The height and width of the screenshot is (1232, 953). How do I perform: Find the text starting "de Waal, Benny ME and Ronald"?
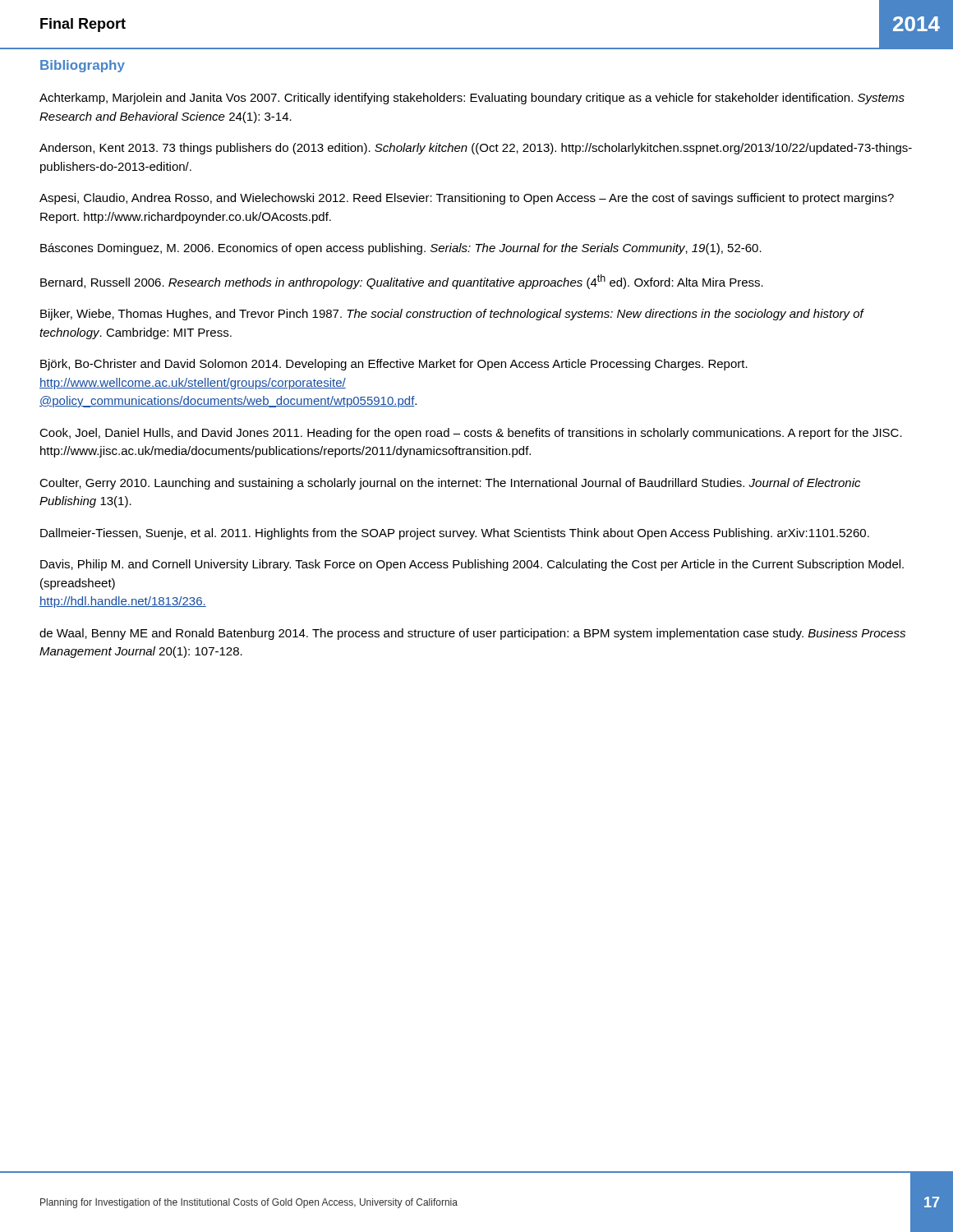coord(473,642)
